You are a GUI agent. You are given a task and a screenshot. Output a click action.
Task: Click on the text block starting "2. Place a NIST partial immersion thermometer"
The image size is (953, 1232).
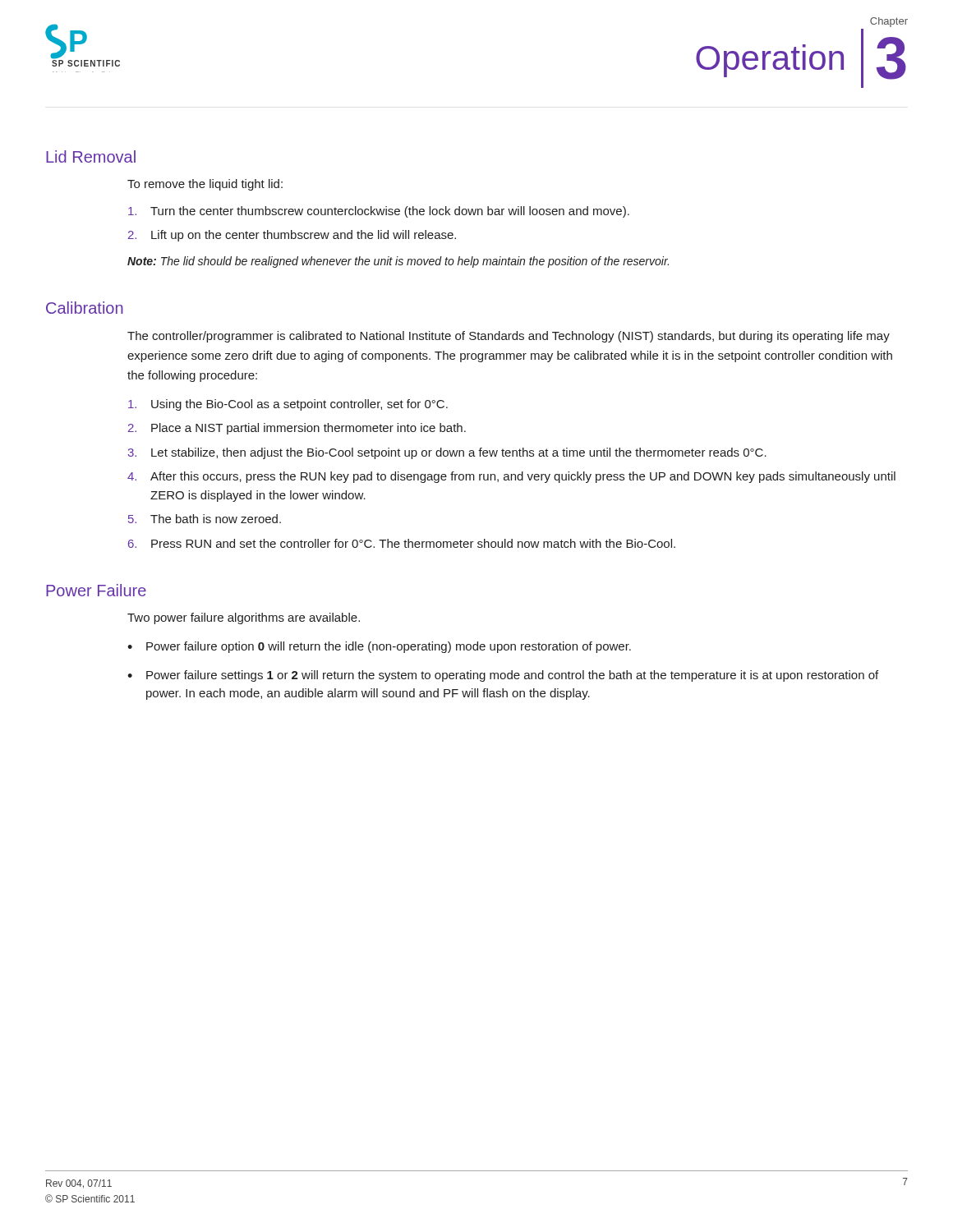(297, 429)
